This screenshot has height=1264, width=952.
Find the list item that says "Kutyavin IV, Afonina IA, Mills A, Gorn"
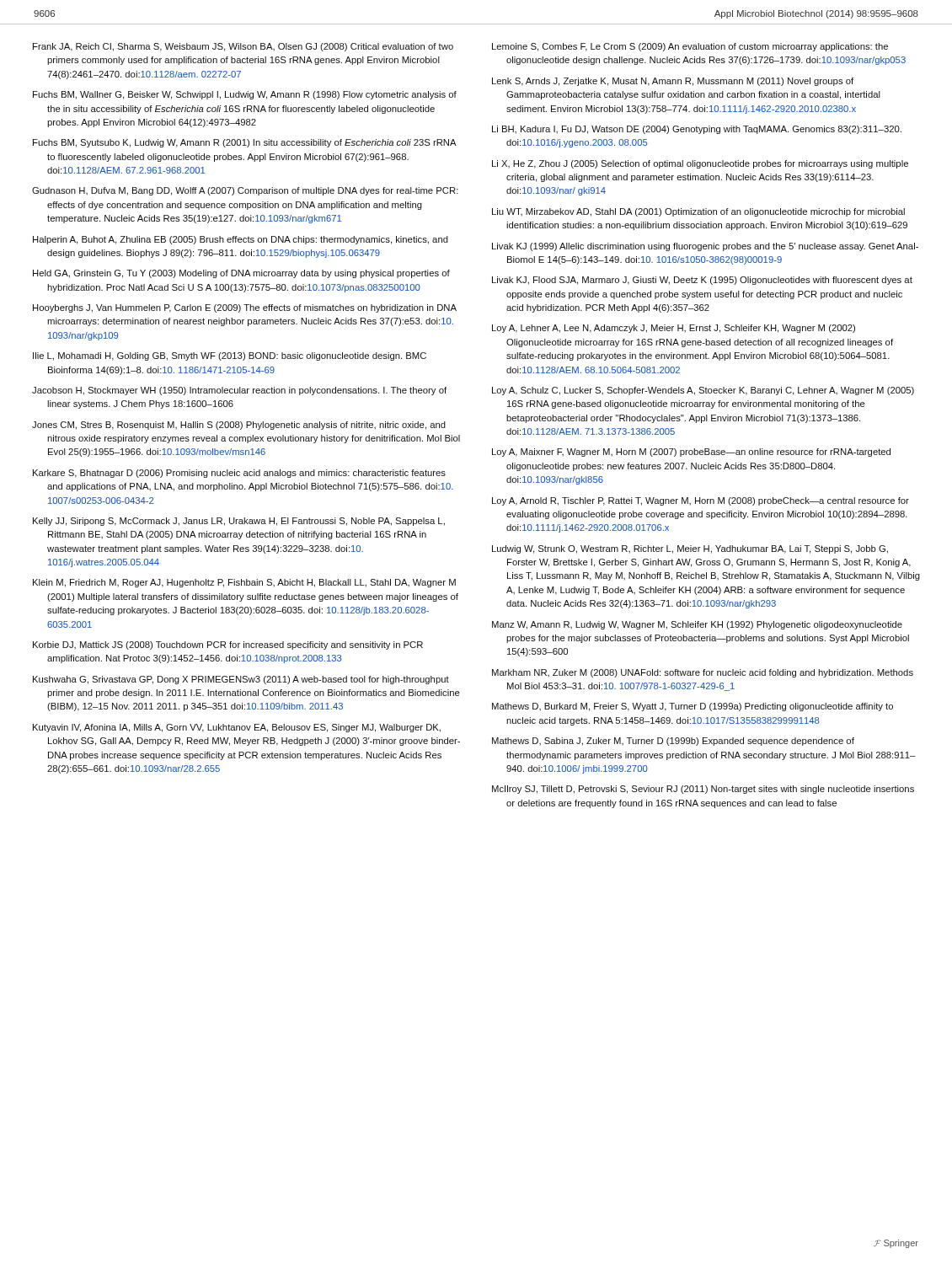coord(246,748)
